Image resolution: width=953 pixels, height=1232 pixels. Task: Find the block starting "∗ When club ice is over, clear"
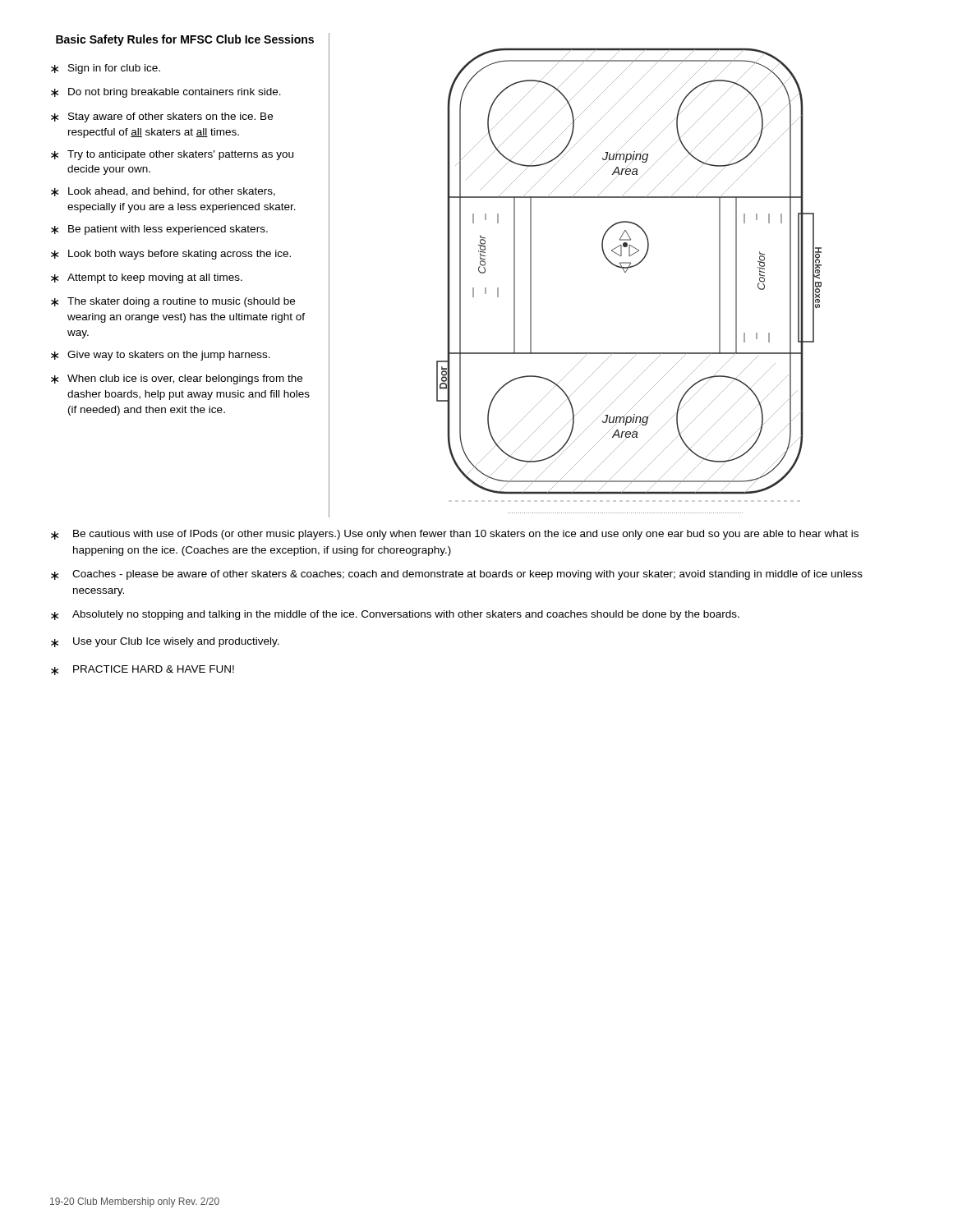[x=185, y=395]
